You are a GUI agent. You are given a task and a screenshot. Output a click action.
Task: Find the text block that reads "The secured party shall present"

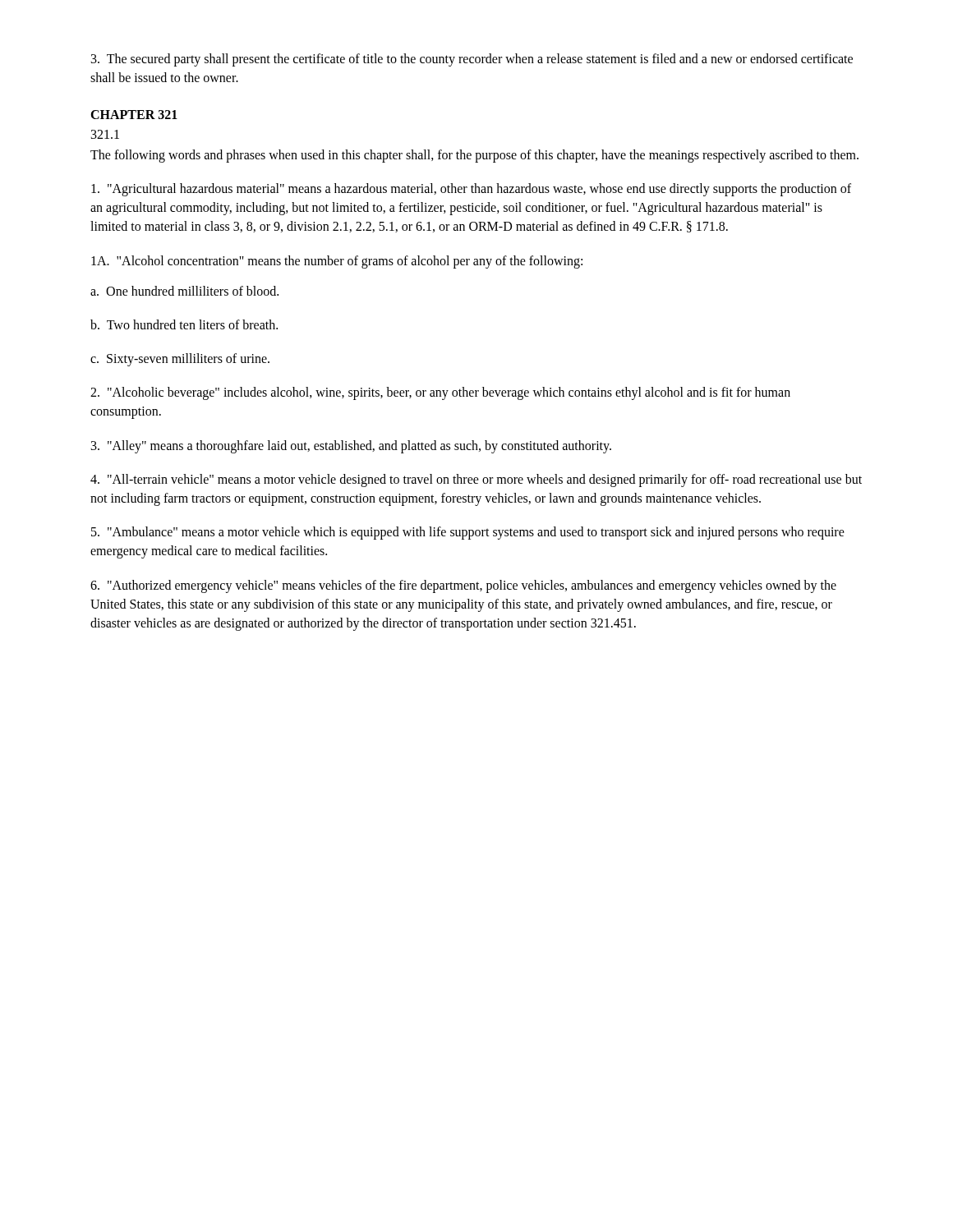click(x=472, y=68)
